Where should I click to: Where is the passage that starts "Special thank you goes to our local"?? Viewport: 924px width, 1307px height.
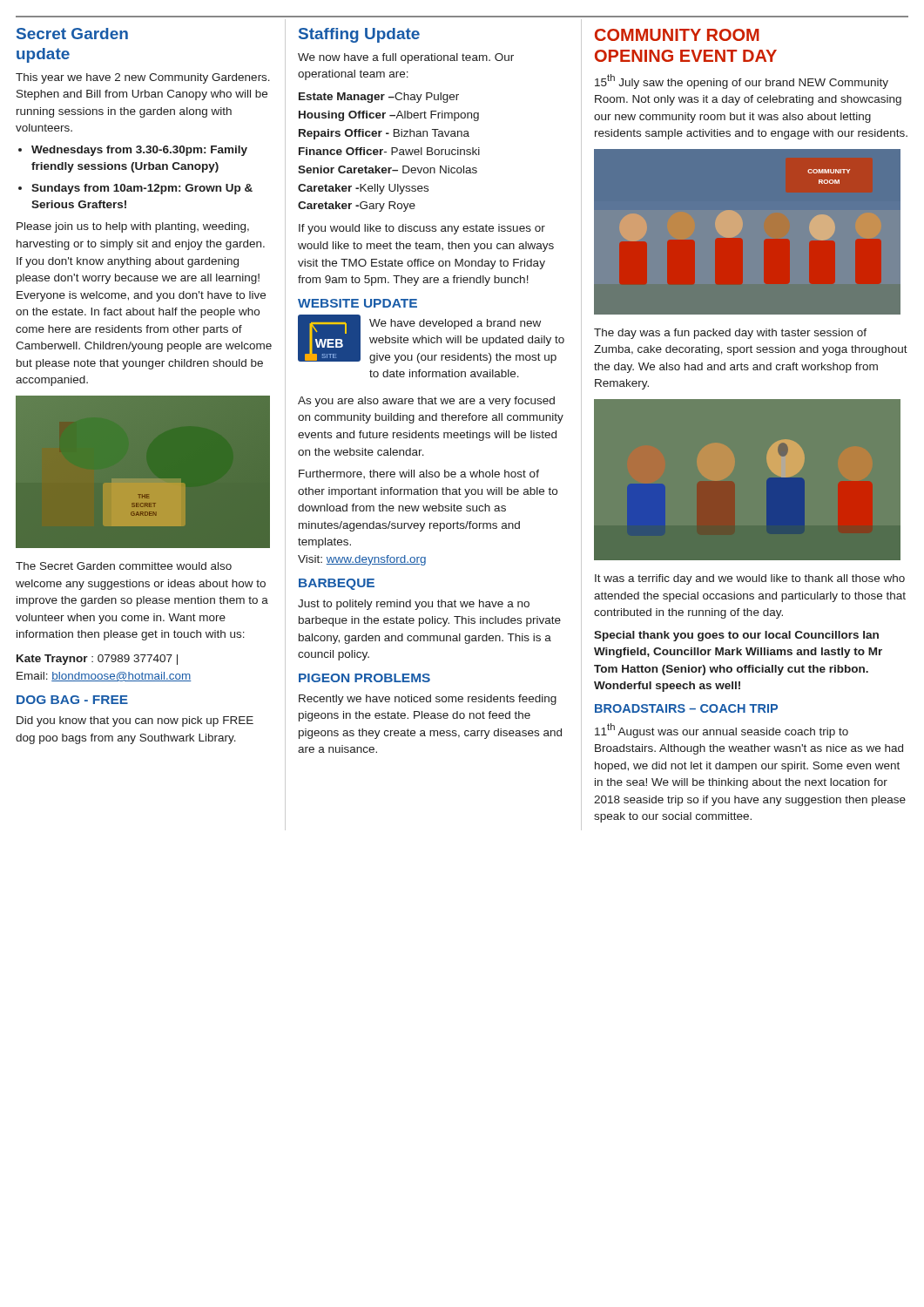click(751, 660)
